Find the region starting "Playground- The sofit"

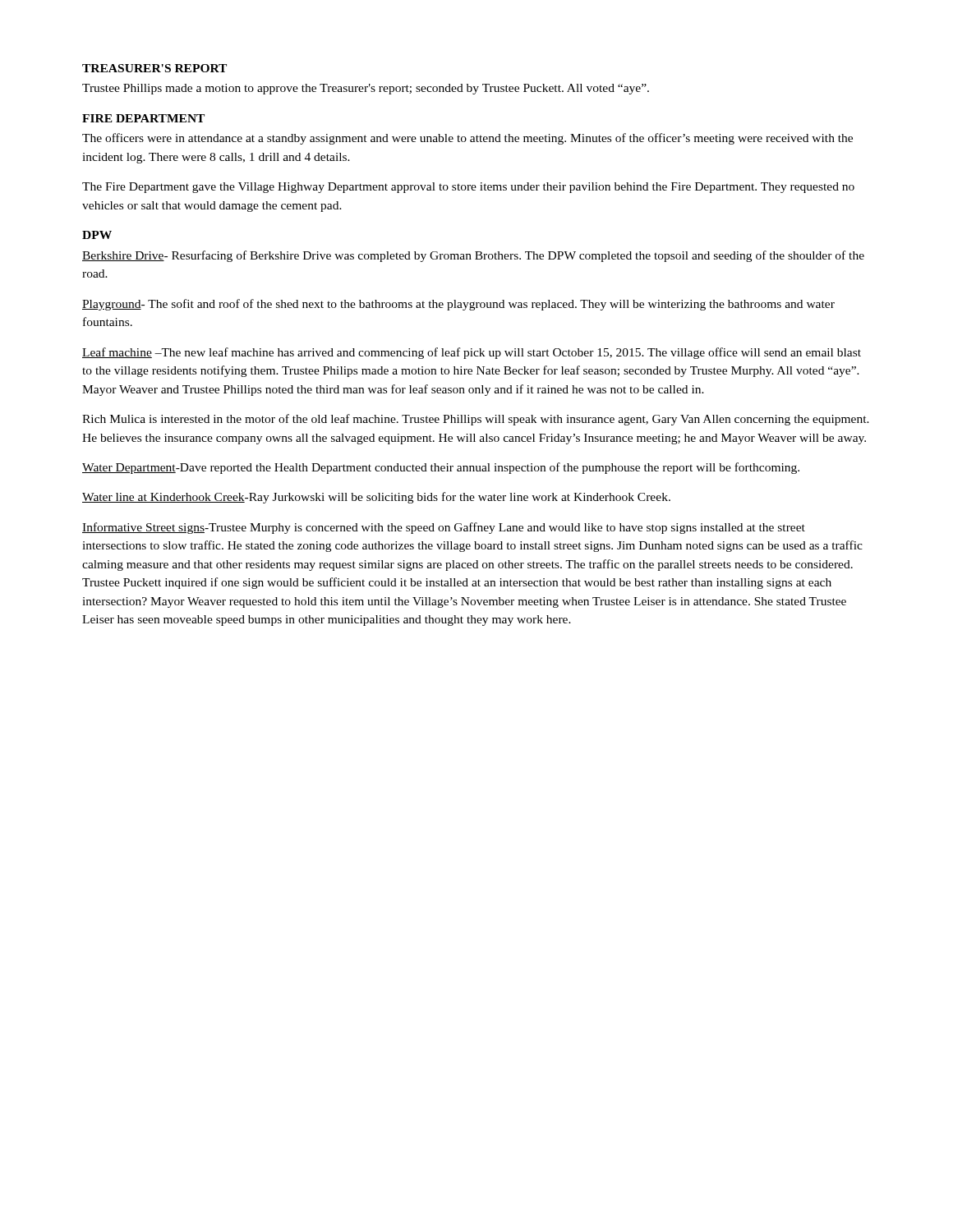click(458, 312)
